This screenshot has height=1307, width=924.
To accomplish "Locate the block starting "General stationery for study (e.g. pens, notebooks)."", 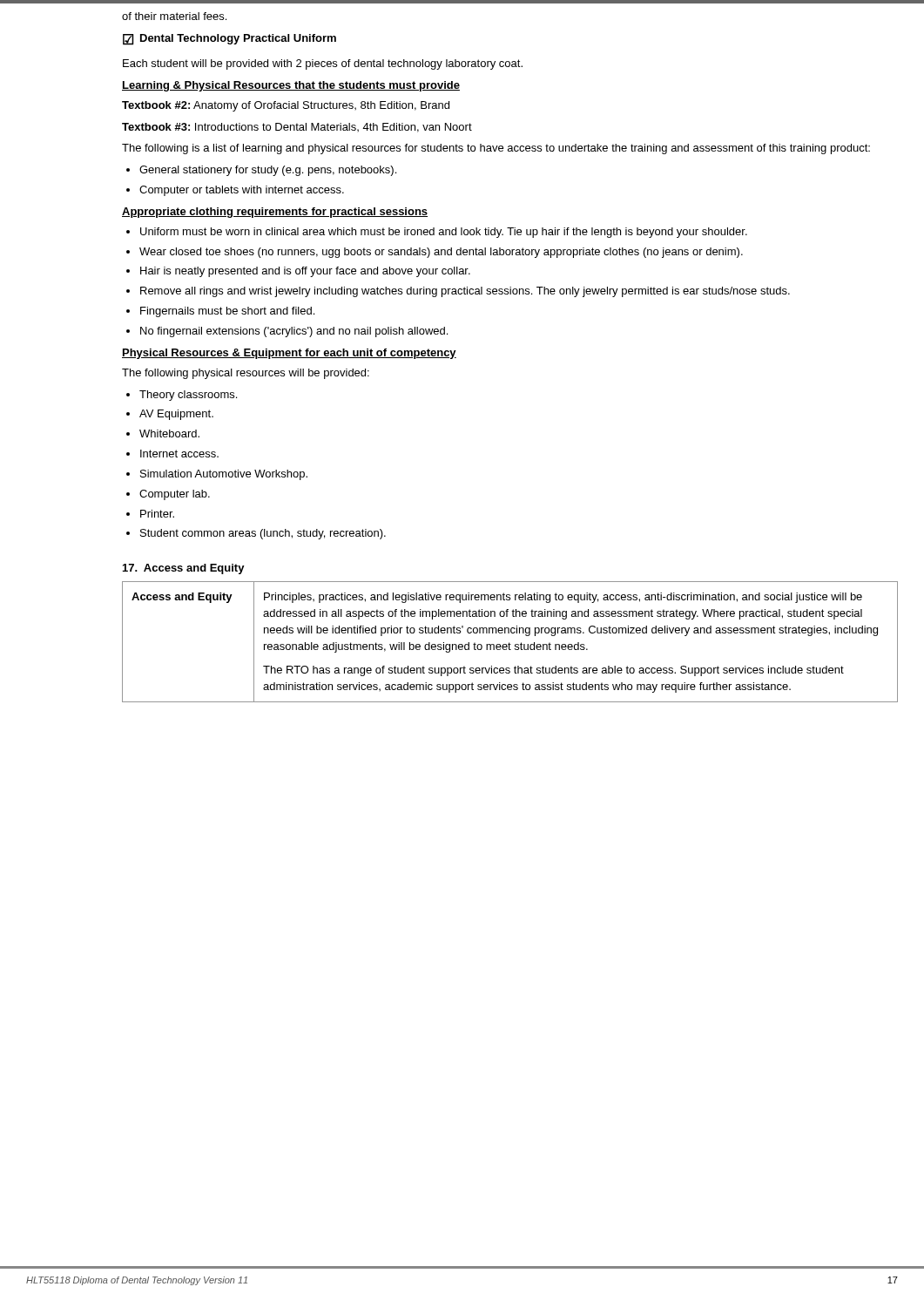I will 268,170.
